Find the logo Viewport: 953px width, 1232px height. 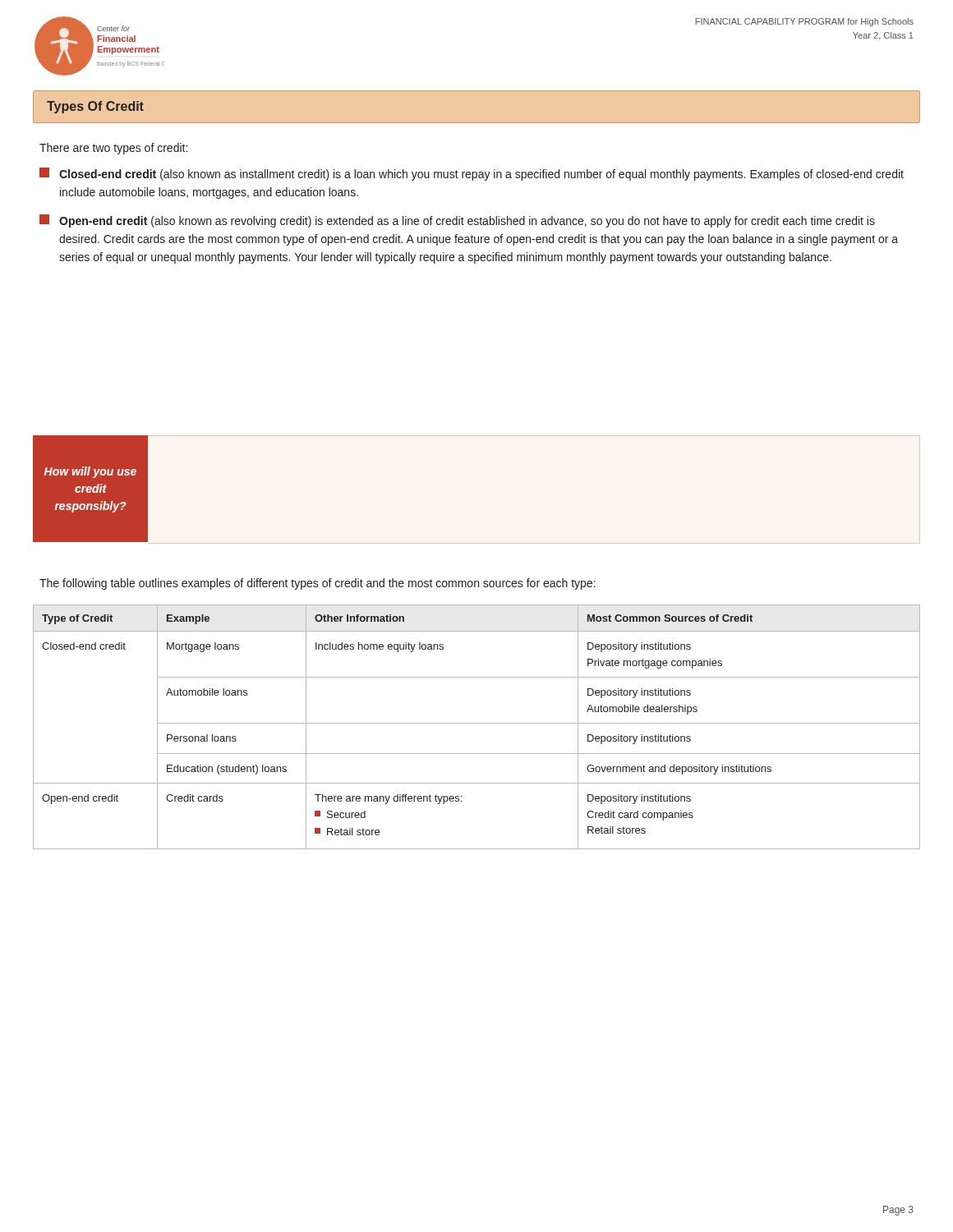99,49
